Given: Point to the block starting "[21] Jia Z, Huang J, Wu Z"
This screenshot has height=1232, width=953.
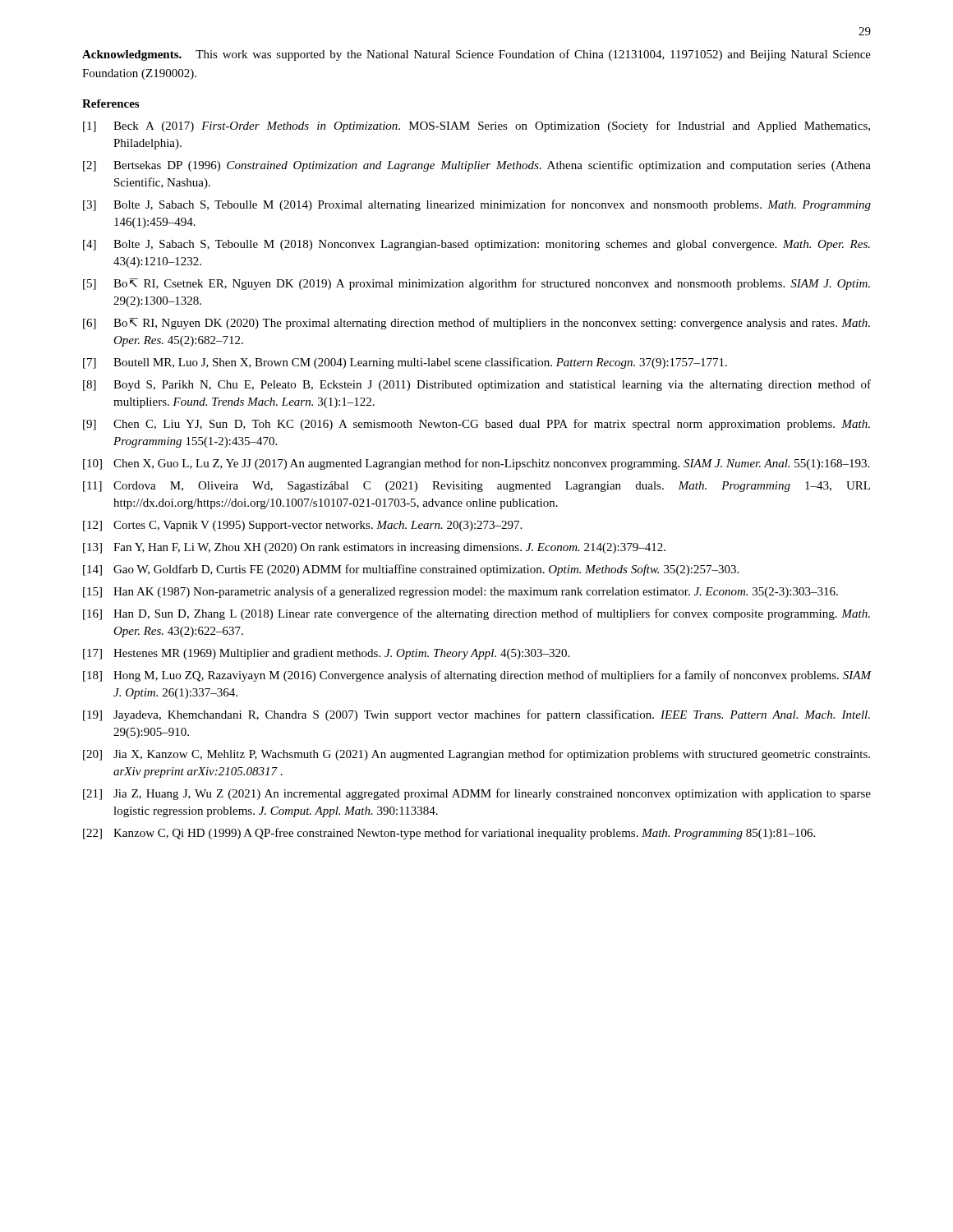Looking at the screenshot, I should (476, 802).
